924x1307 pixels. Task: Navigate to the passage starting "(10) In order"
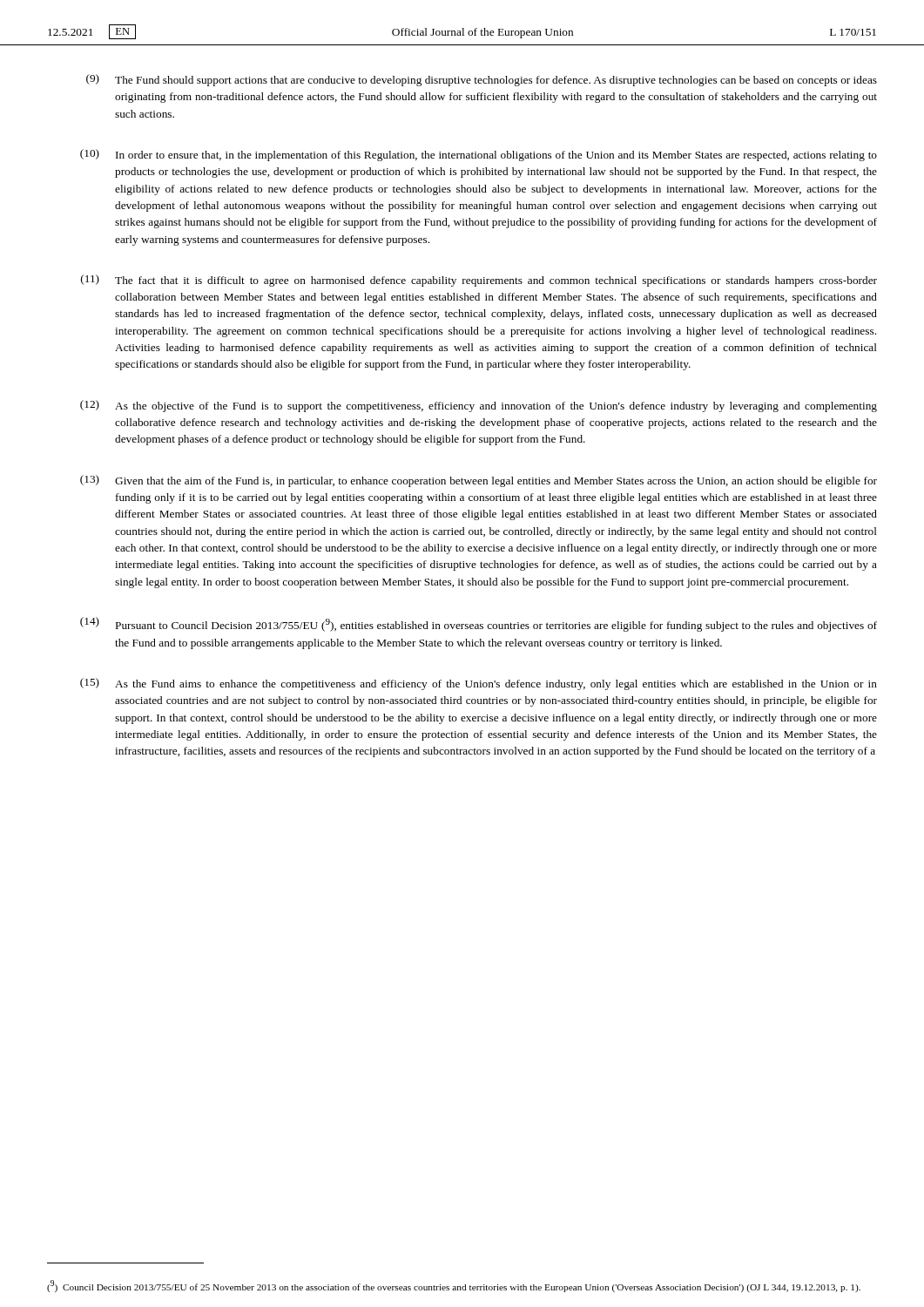tap(462, 197)
